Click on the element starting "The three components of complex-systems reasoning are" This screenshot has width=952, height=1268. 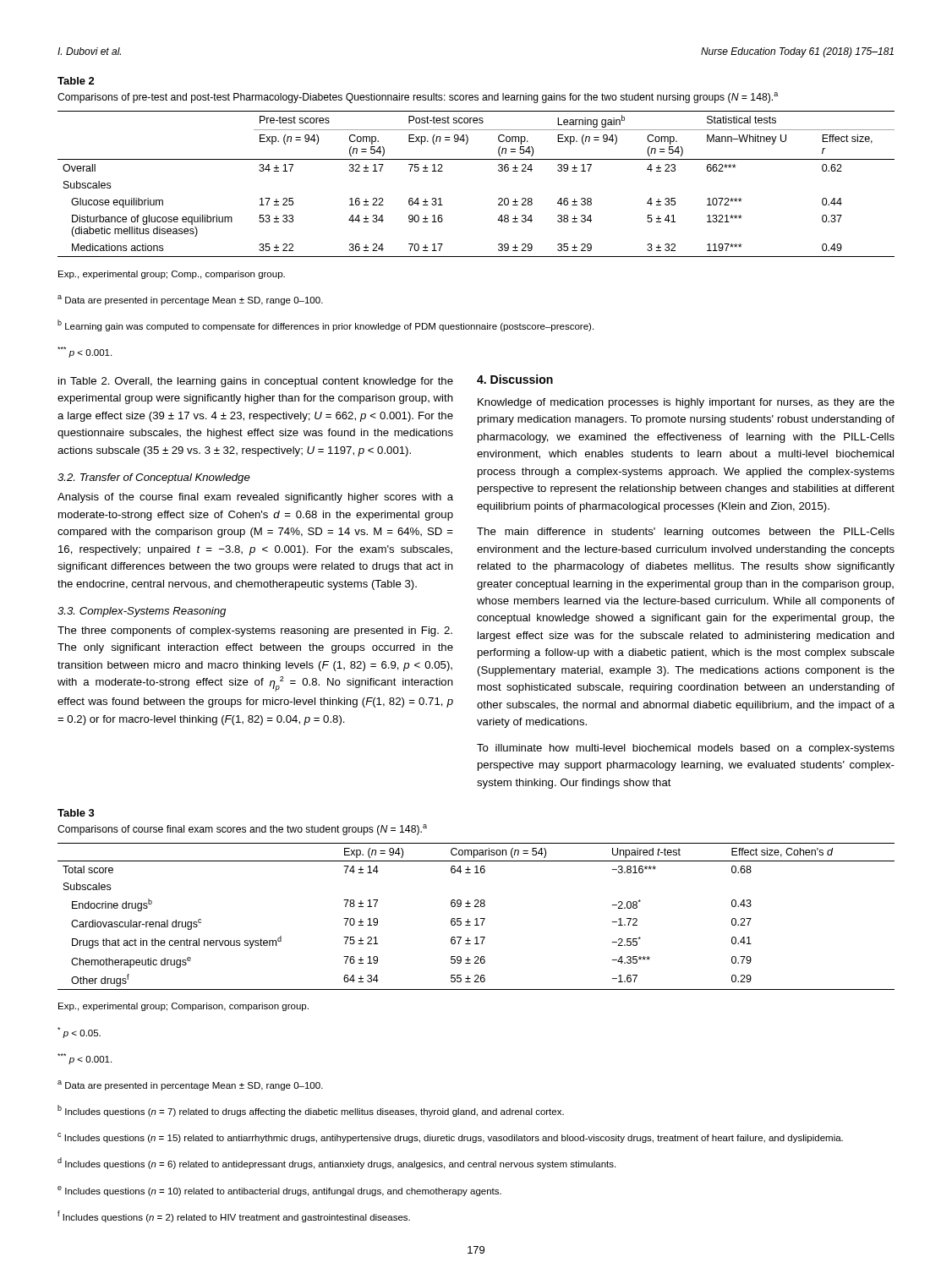(x=255, y=675)
